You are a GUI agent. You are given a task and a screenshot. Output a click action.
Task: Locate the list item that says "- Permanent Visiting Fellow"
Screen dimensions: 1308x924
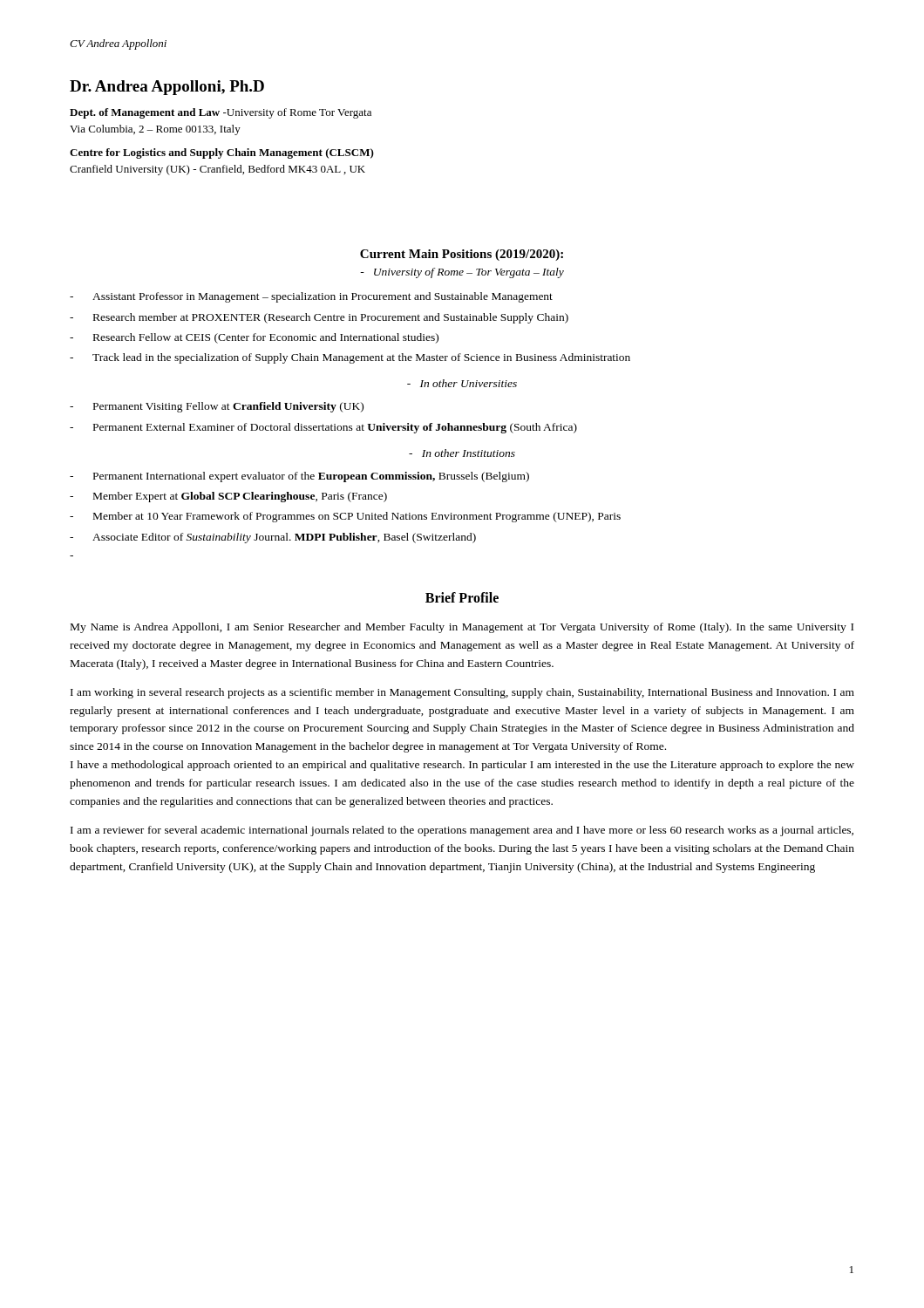pyautogui.click(x=217, y=407)
